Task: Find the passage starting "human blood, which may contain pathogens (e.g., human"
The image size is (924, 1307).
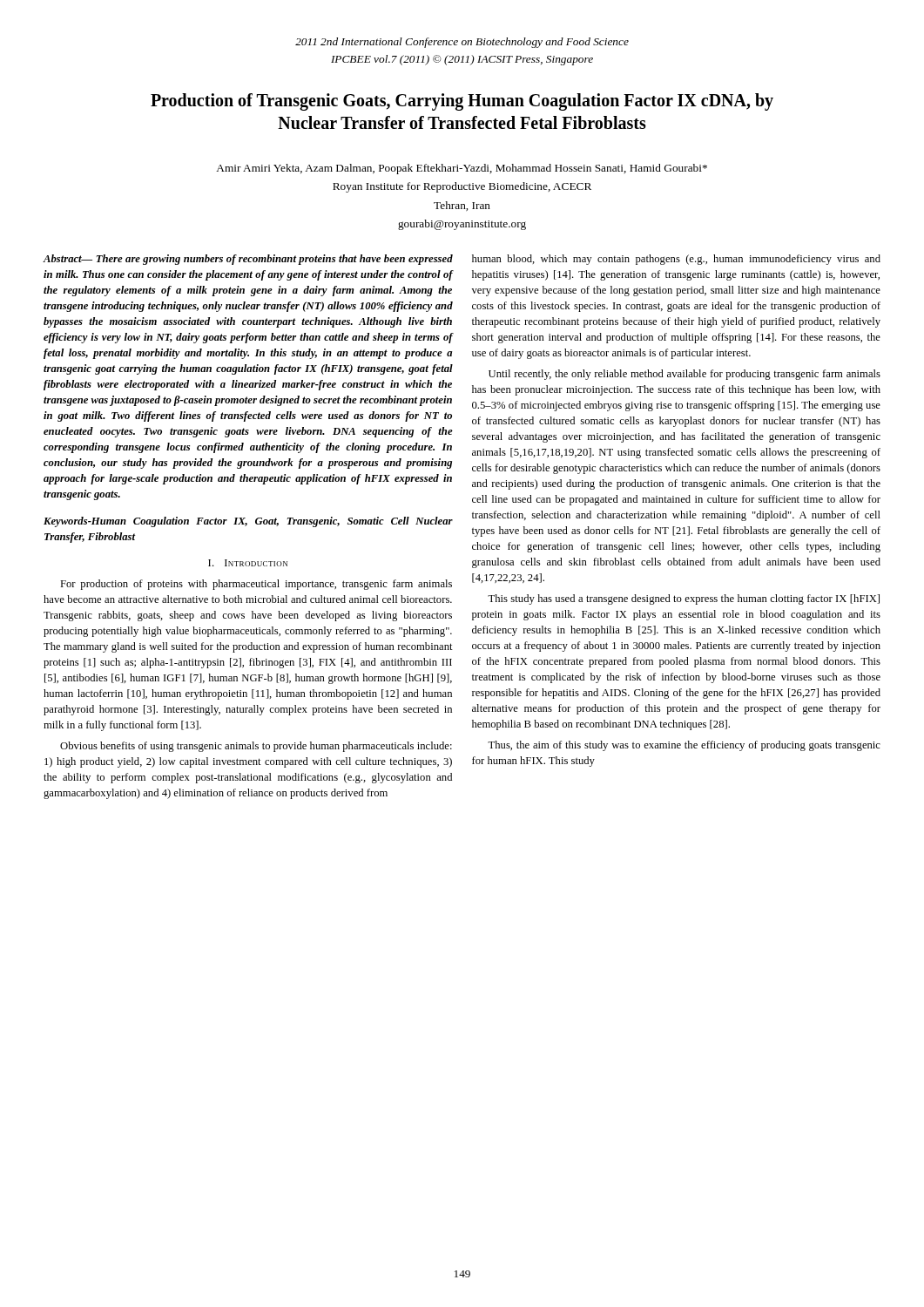Action: pyautogui.click(x=676, y=306)
